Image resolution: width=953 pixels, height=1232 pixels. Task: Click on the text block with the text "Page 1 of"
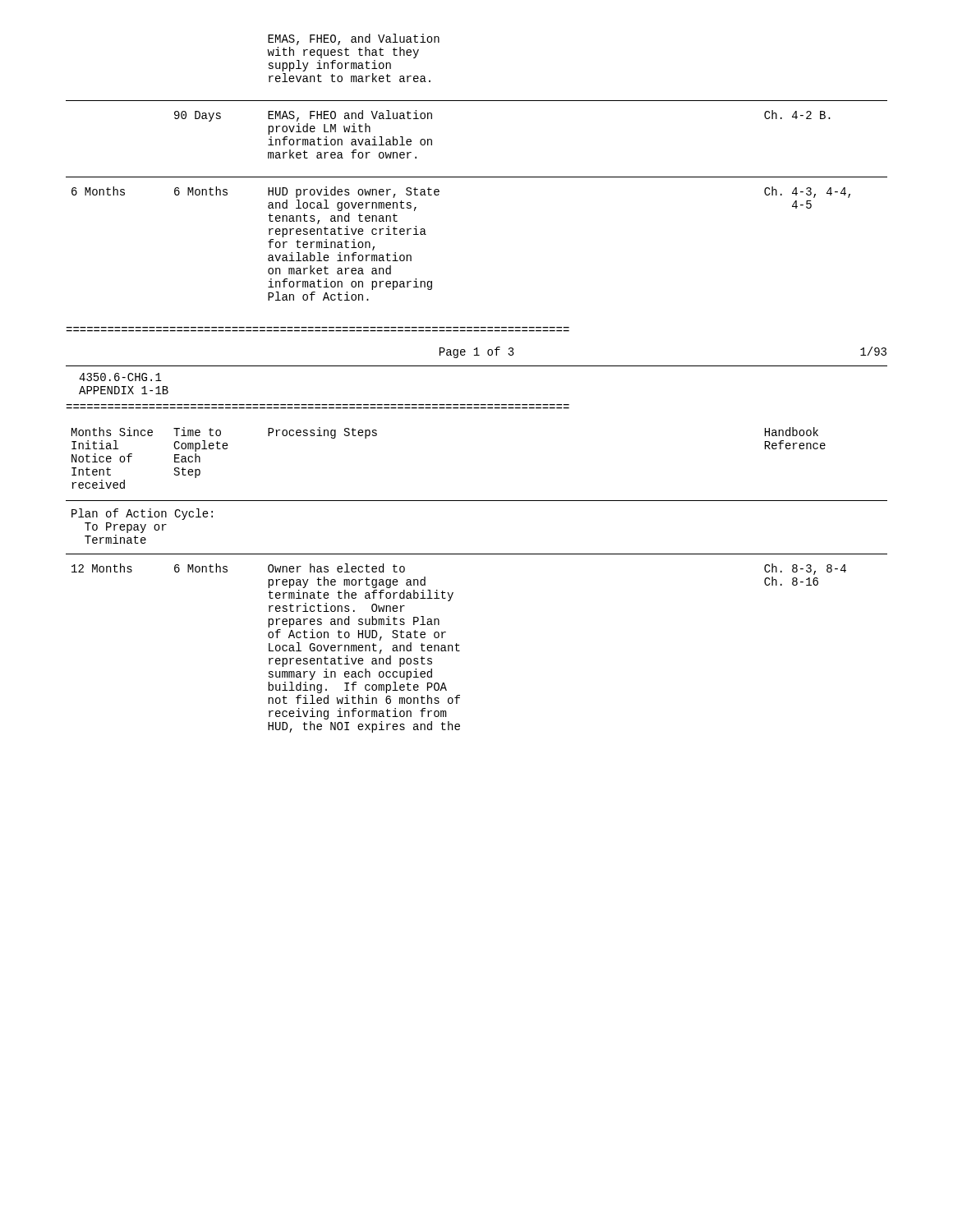pyautogui.click(x=476, y=352)
